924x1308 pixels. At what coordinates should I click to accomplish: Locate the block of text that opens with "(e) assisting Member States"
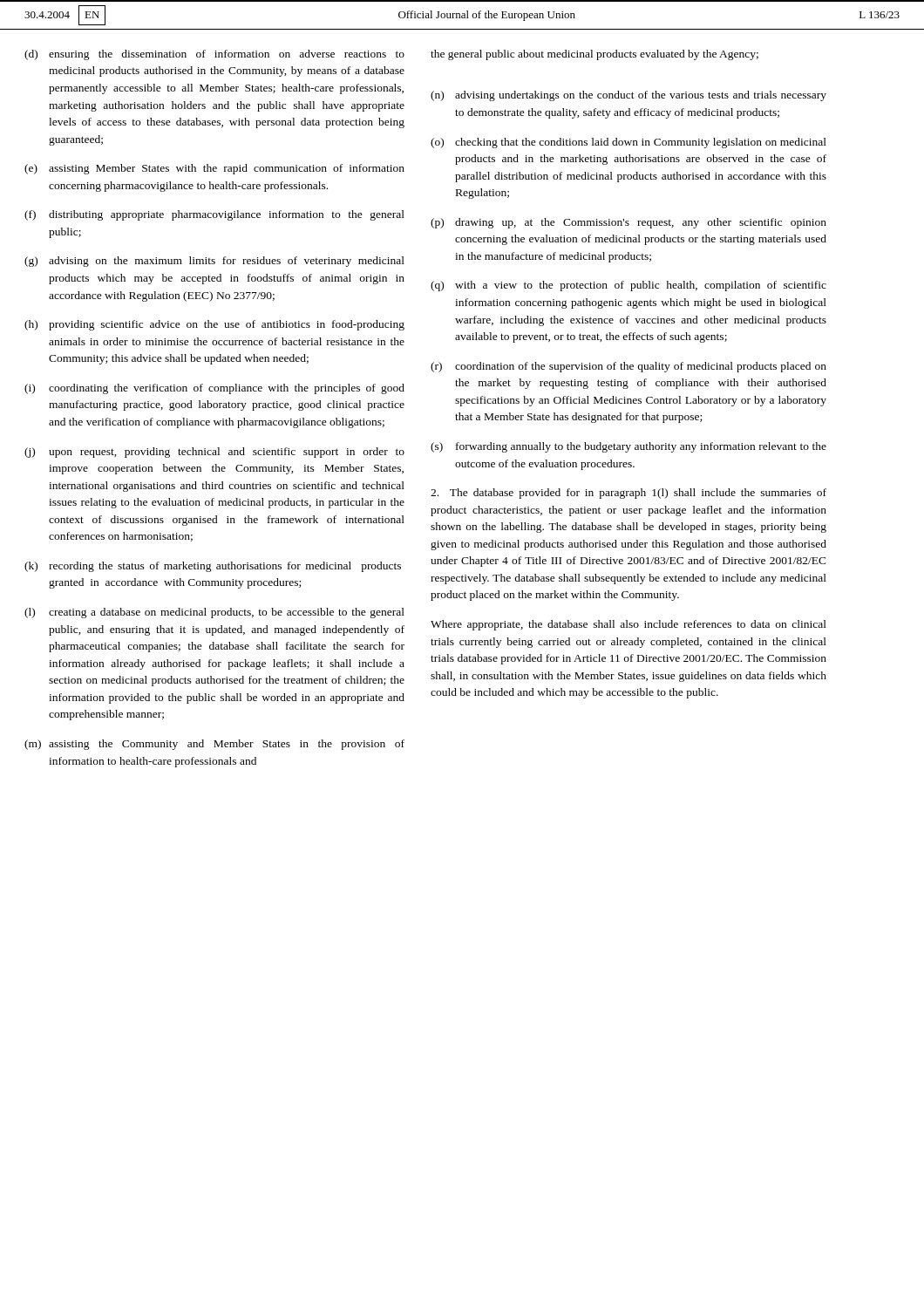[214, 177]
